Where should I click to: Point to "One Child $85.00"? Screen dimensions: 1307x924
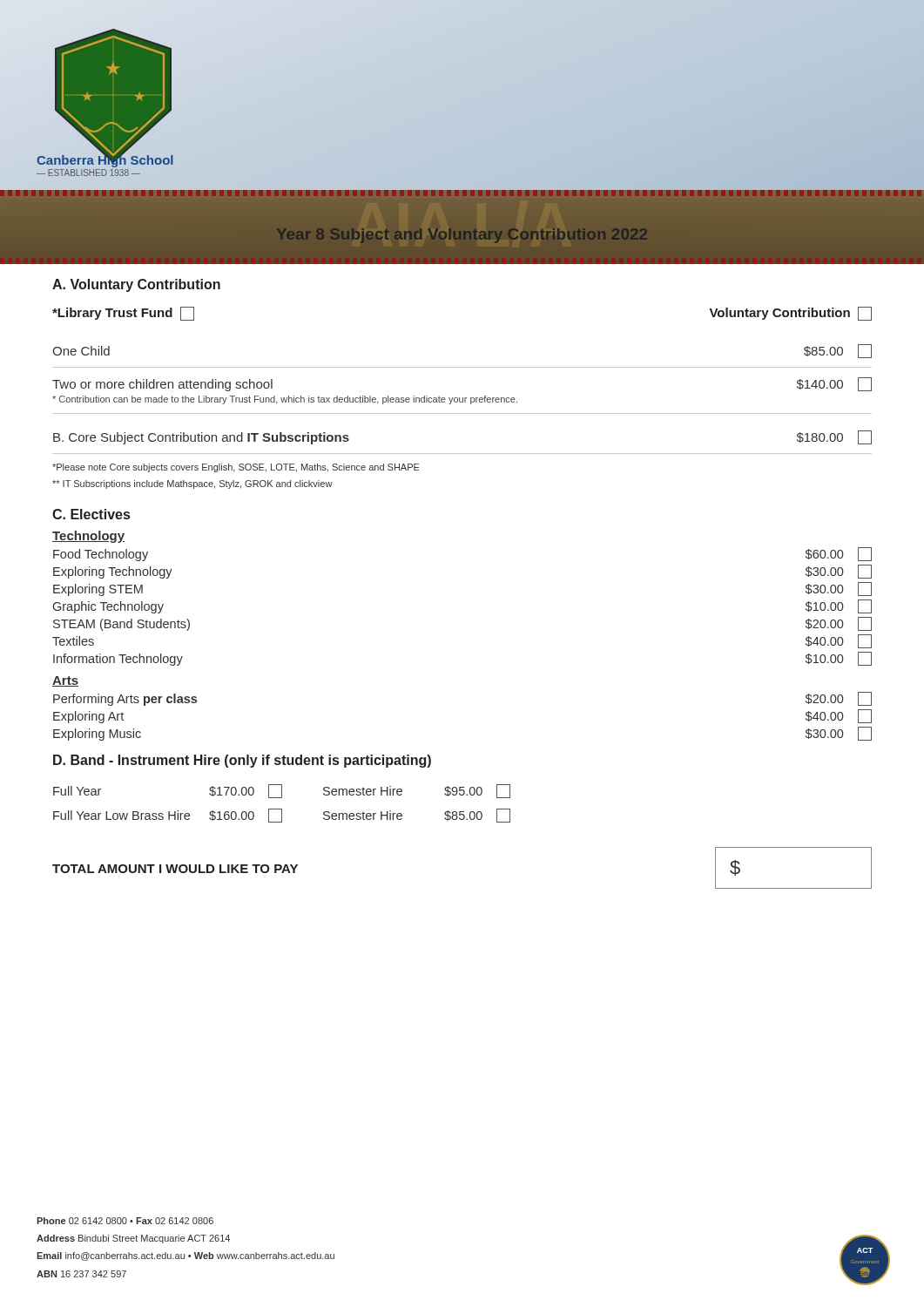pyautogui.click(x=85, y=348)
